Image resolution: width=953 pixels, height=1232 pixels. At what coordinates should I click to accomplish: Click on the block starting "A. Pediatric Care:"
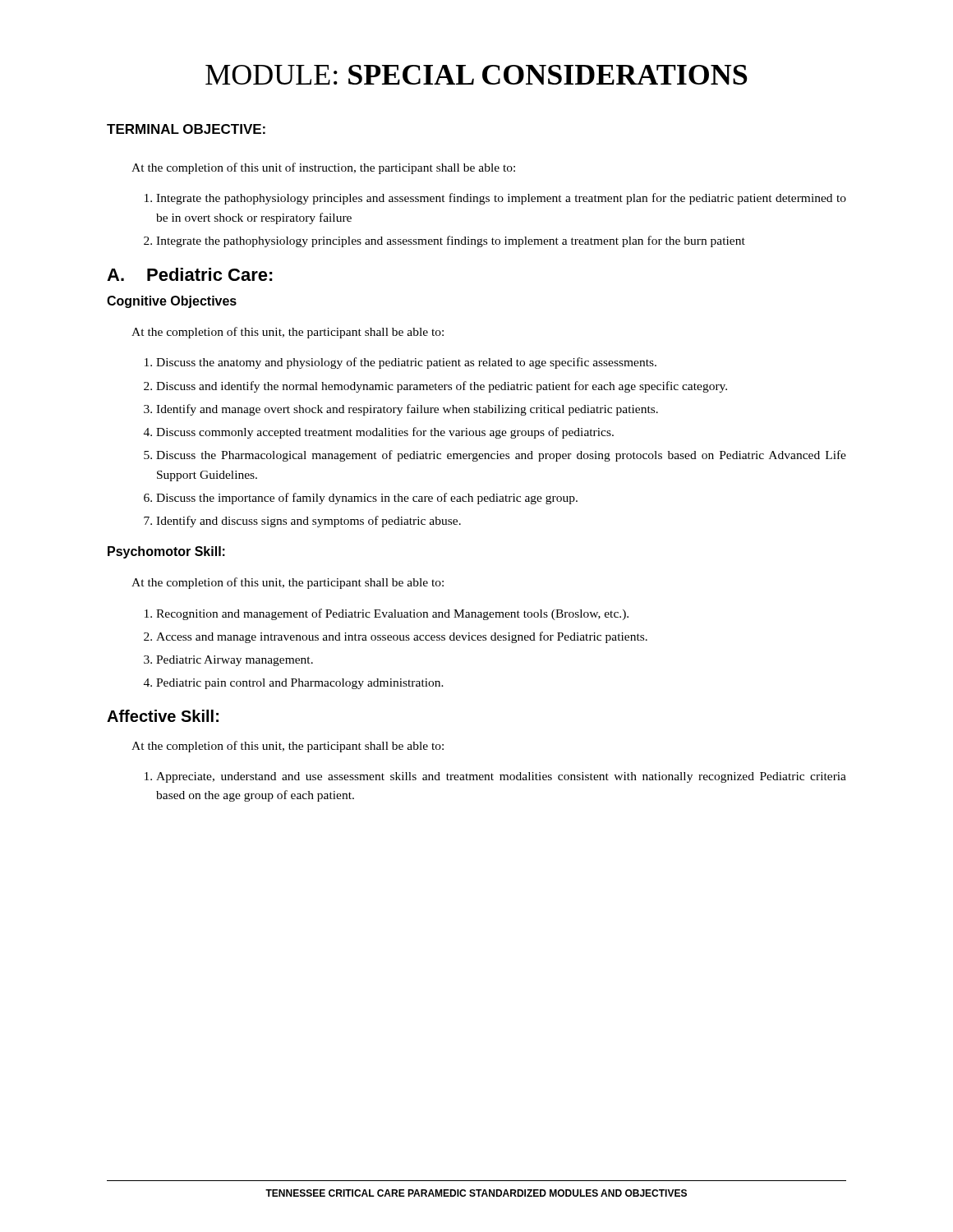pyautogui.click(x=190, y=275)
